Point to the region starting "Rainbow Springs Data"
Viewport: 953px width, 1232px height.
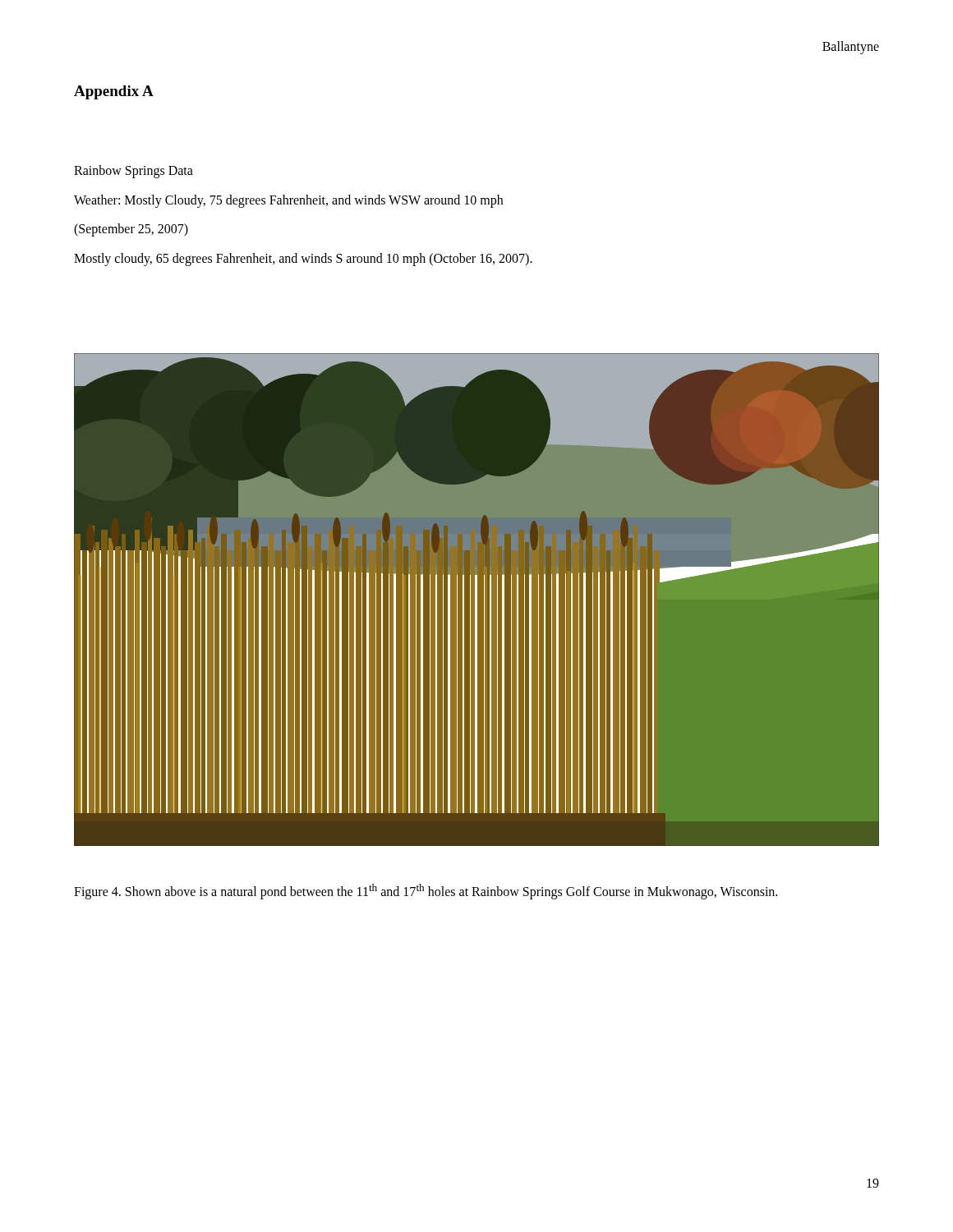point(476,214)
